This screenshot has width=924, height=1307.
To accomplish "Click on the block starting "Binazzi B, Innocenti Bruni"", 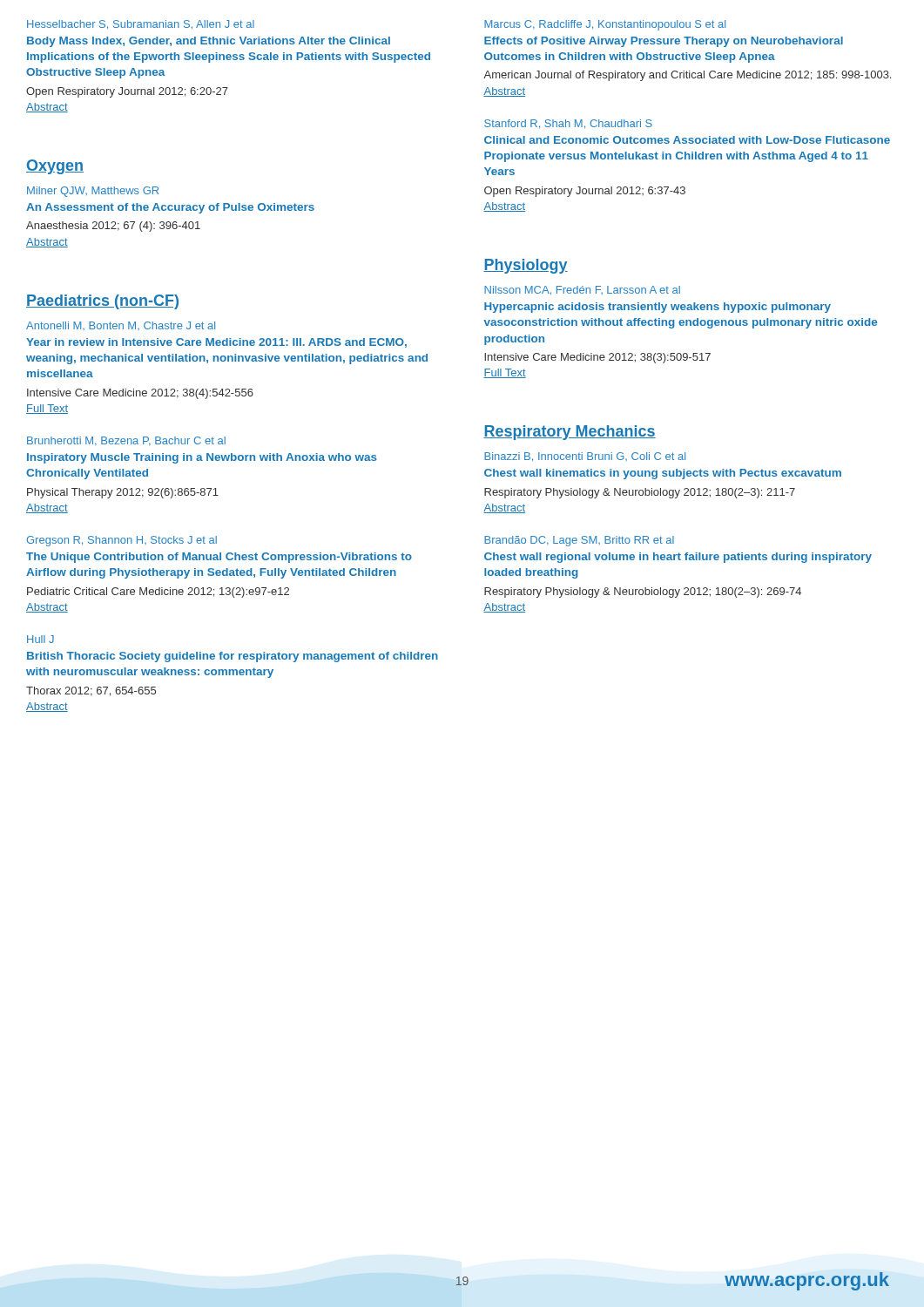I will coord(691,482).
